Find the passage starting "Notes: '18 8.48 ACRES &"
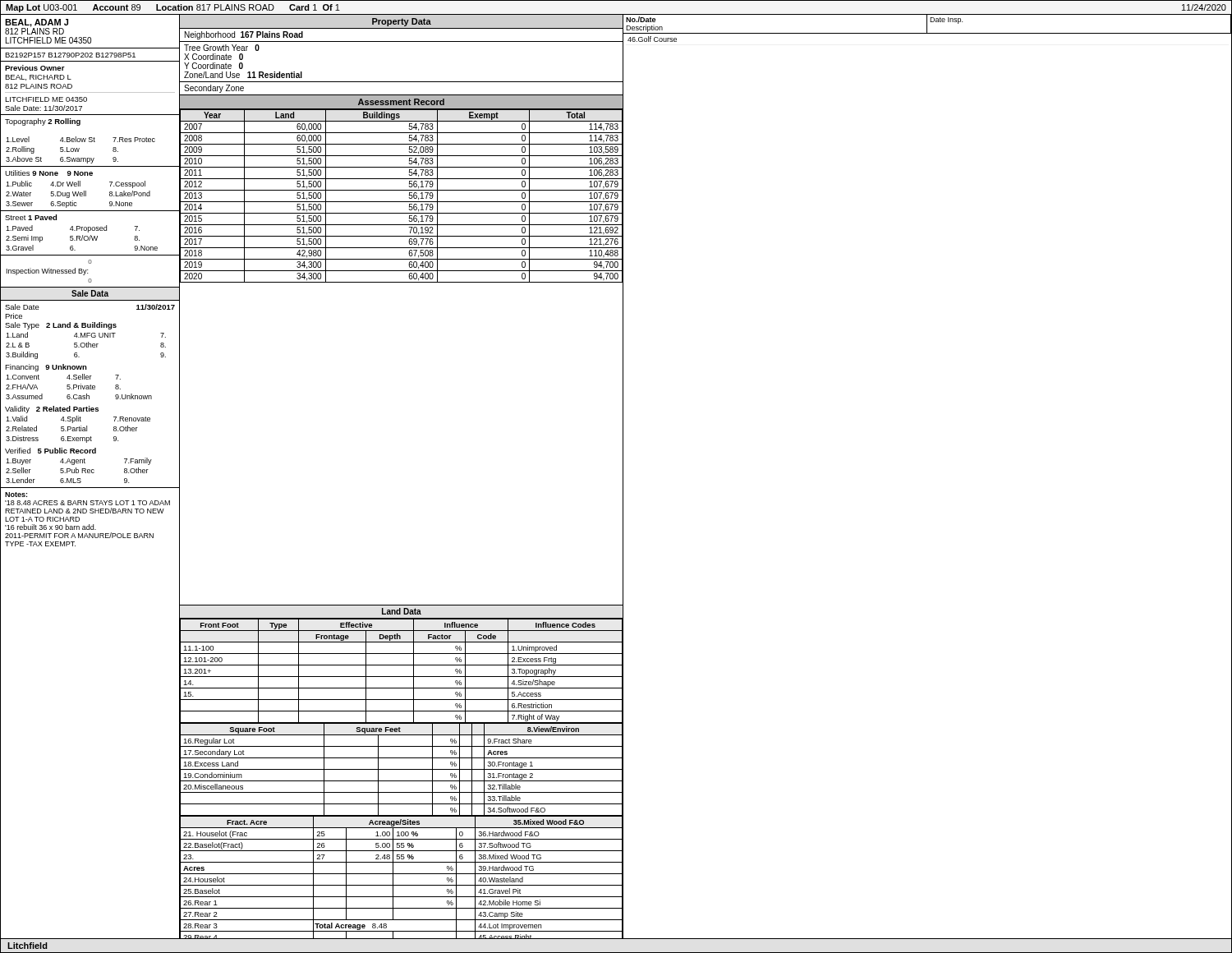 [x=88, y=519]
